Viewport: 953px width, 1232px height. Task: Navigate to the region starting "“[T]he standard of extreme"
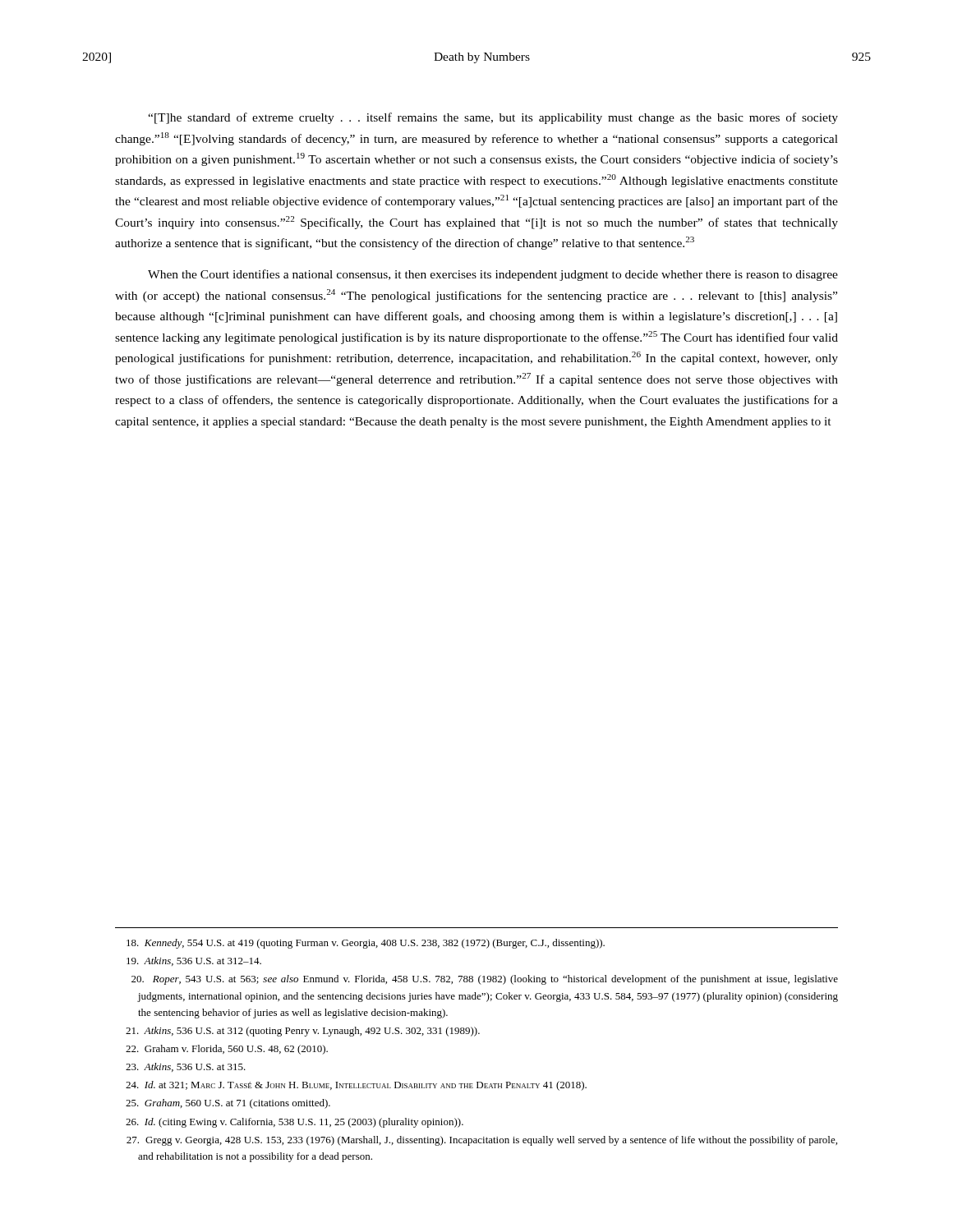point(476,180)
